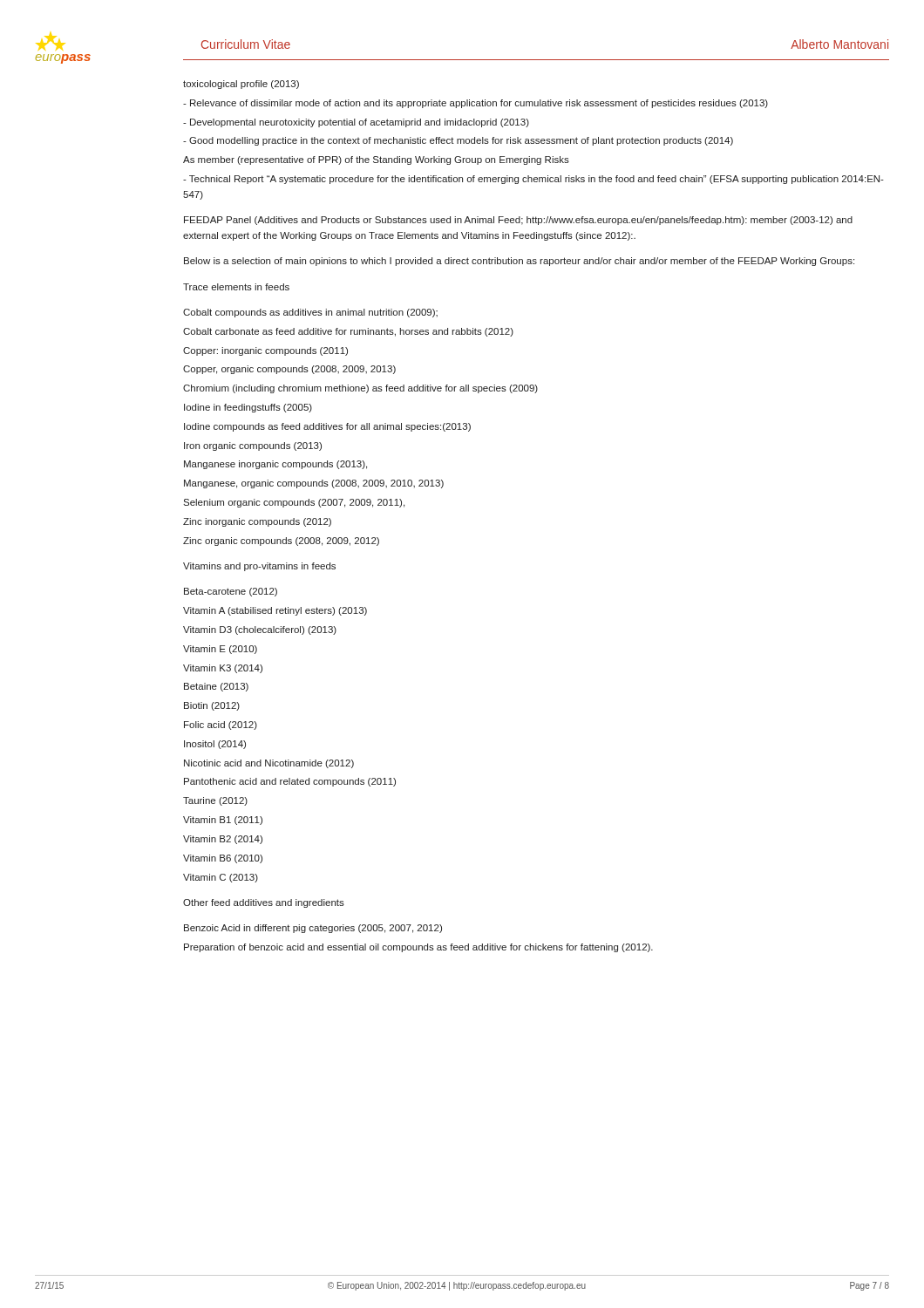
Task: Find the passage starting "Folic acid (2012)"
Action: (x=221, y=726)
